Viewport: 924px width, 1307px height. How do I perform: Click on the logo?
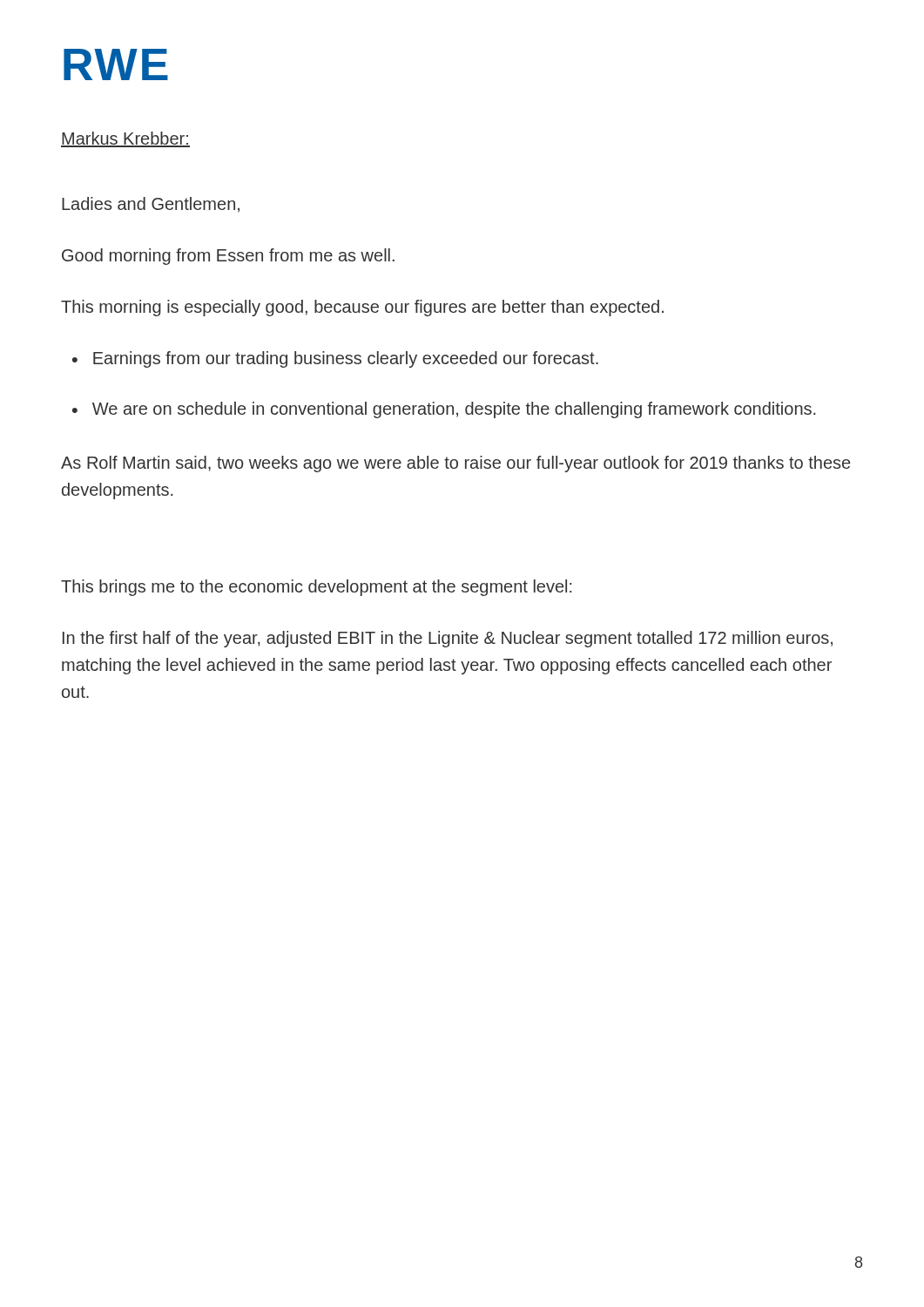click(x=116, y=65)
